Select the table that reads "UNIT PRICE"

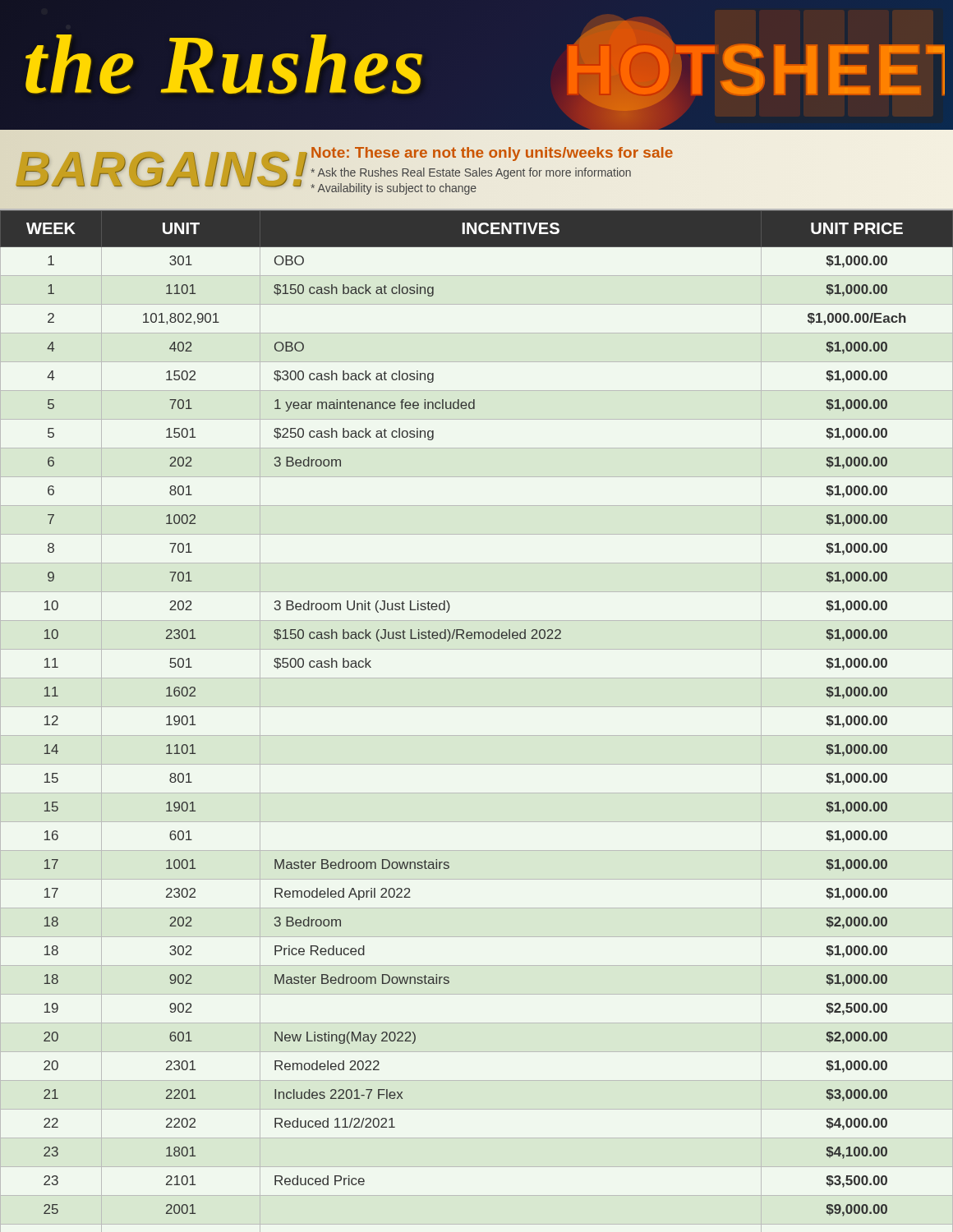pos(476,721)
